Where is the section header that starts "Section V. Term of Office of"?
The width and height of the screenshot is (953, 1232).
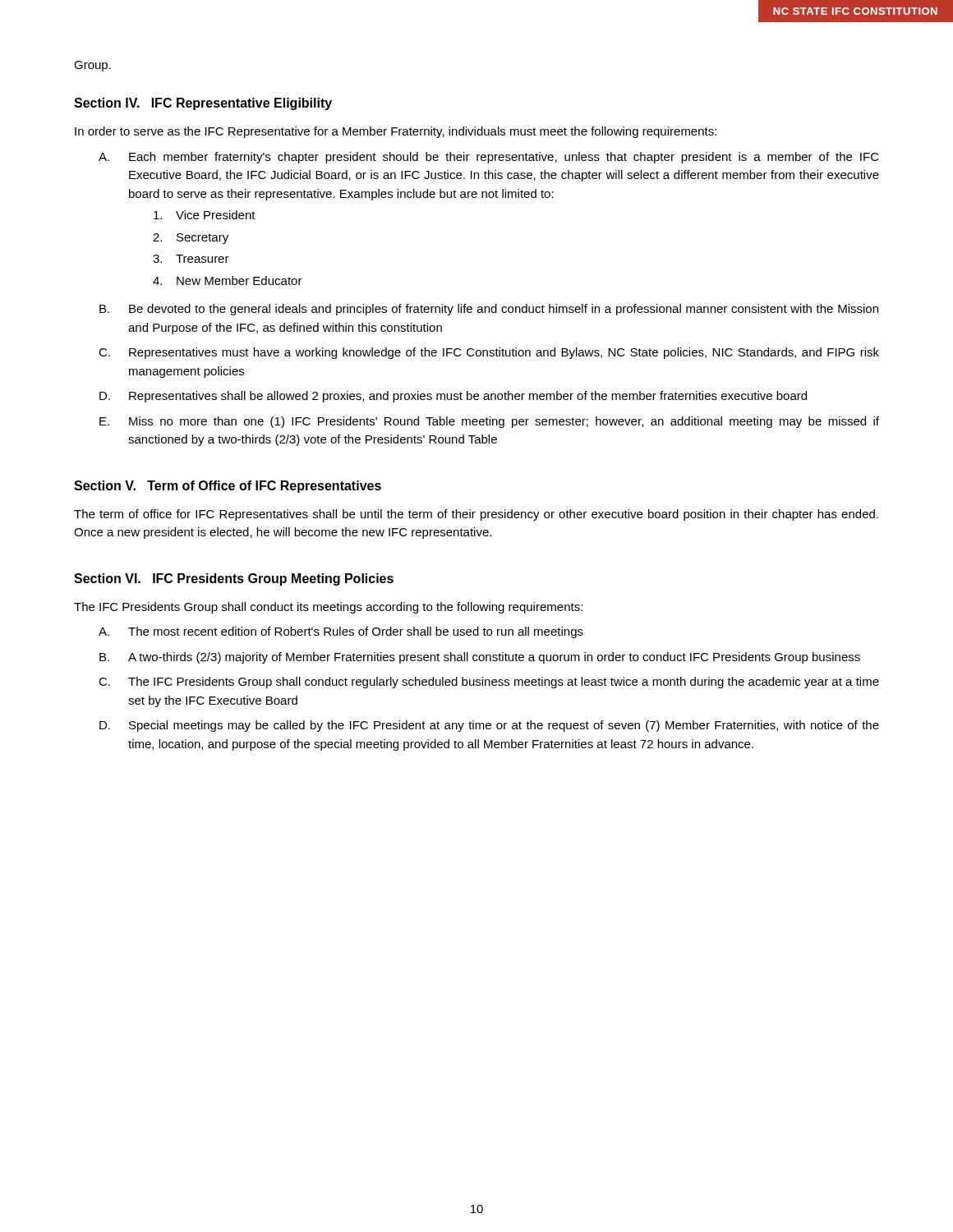[x=228, y=485]
